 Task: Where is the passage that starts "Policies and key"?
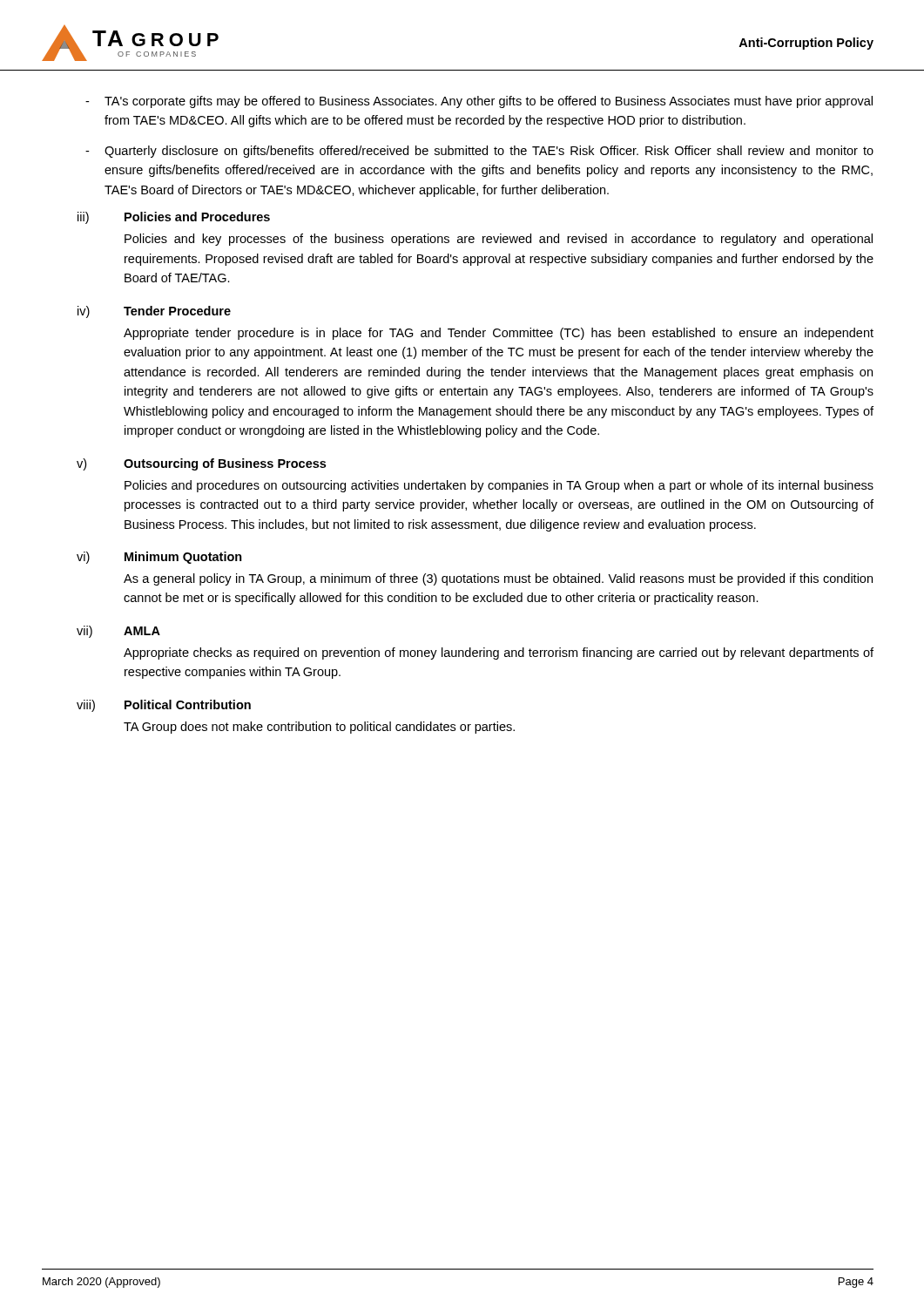coord(499,259)
